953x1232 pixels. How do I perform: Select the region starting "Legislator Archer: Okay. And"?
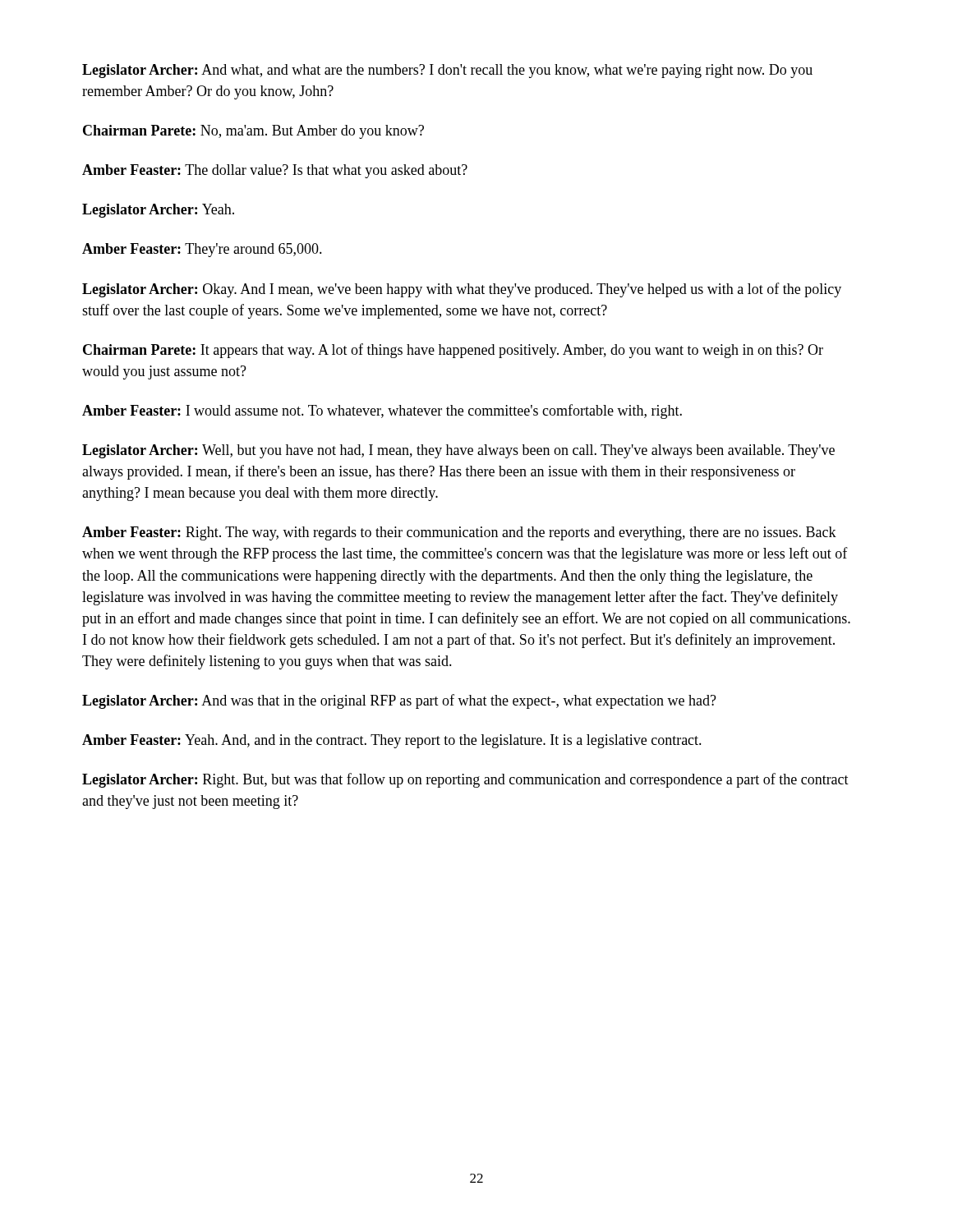[462, 299]
